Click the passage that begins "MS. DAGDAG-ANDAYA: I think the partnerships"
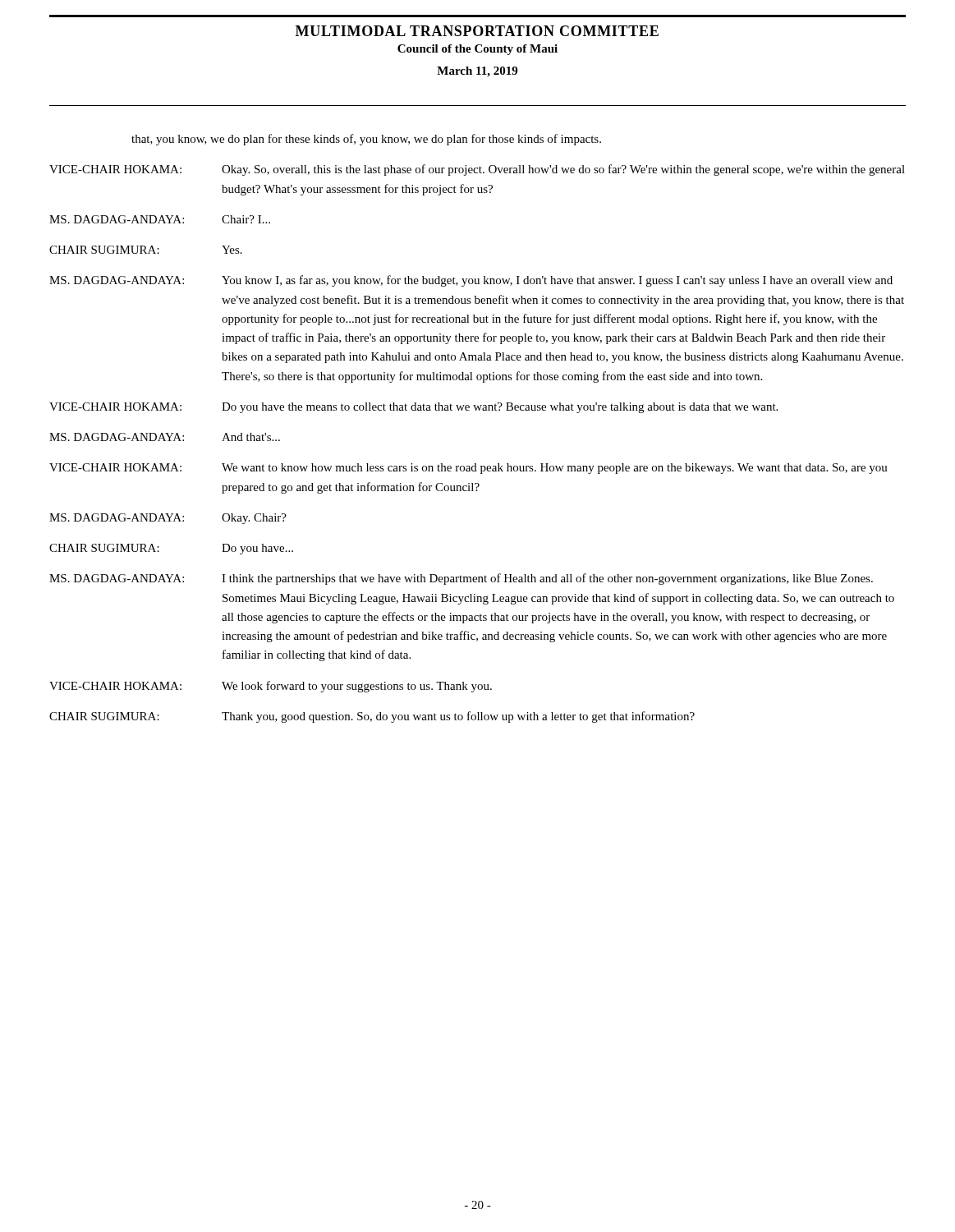955x1232 pixels. click(x=478, y=617)
